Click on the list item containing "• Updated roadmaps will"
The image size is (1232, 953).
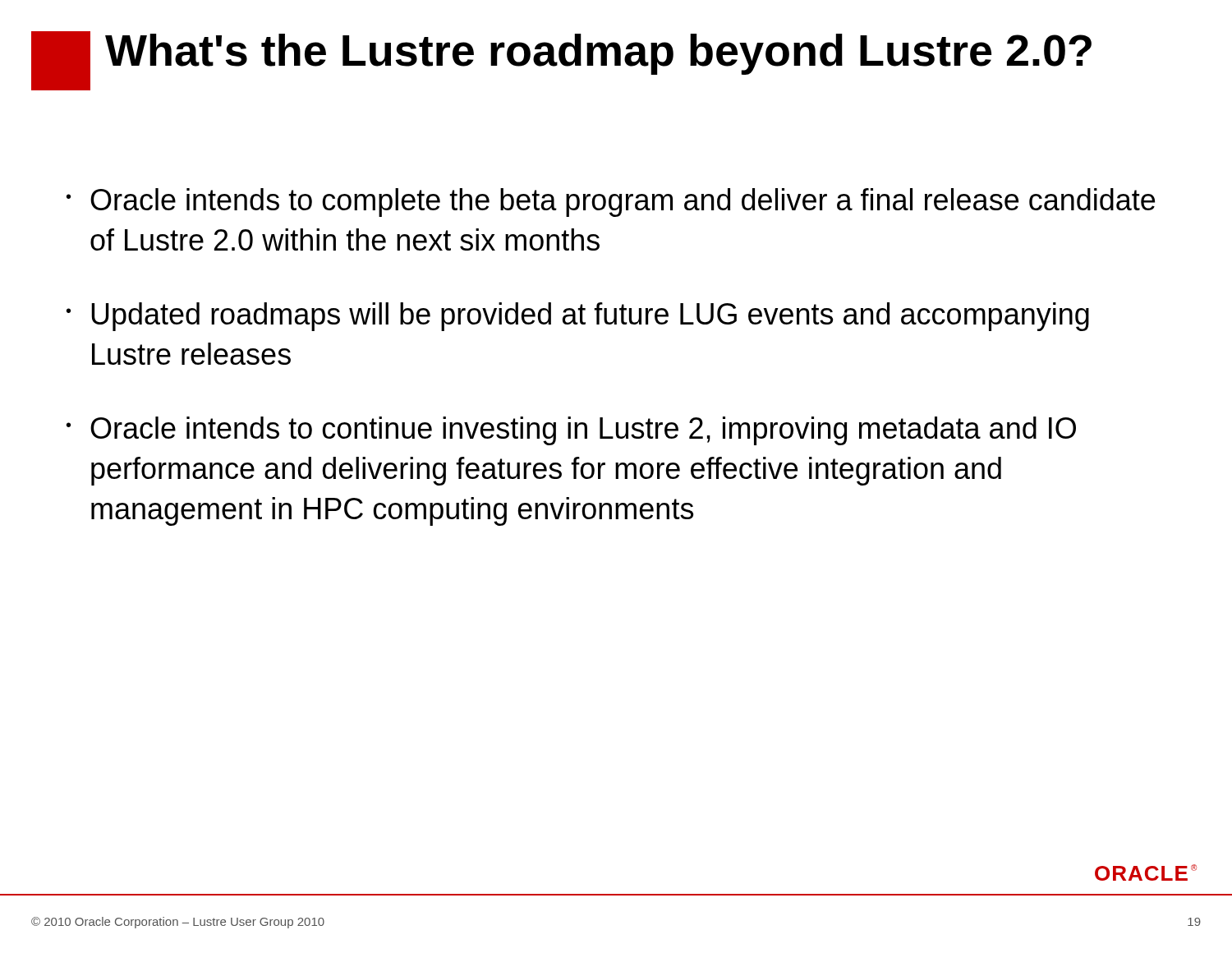coord(616,335)
